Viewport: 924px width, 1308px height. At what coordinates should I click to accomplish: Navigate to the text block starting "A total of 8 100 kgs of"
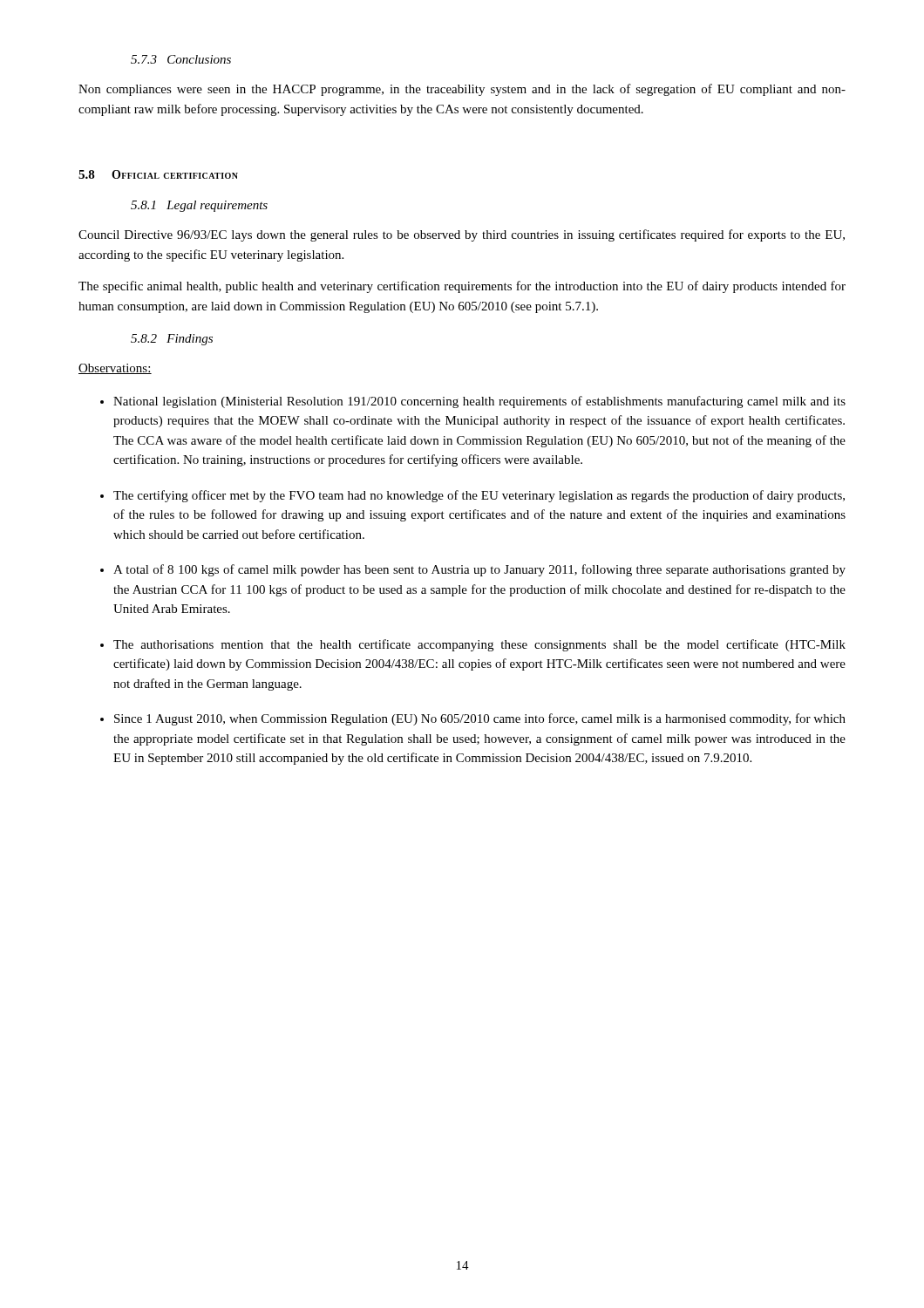click(479, 589)
